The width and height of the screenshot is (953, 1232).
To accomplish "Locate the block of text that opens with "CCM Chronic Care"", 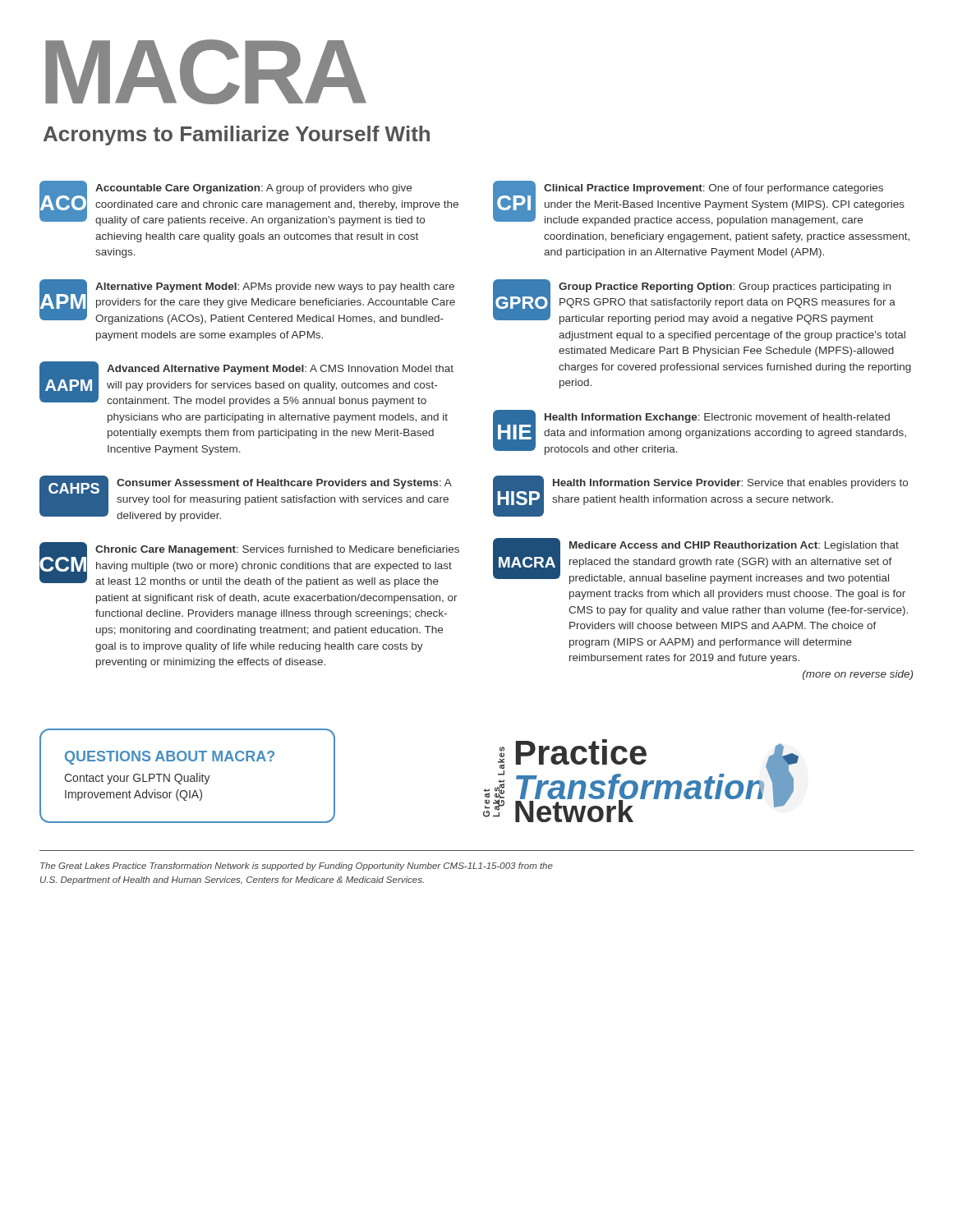I will coord(250,606).
